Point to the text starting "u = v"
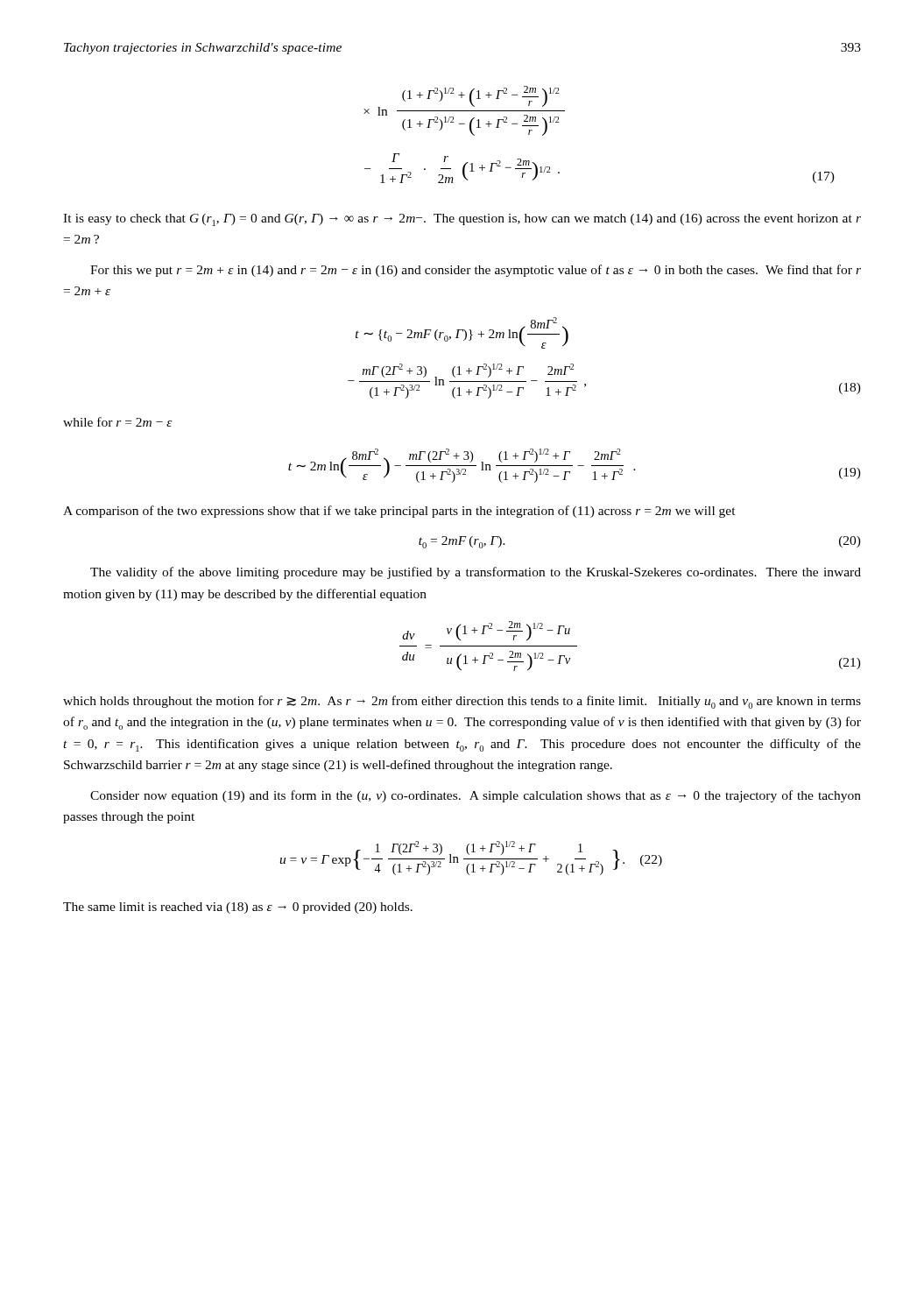Image resolution: width=924 pixels, height=1314 pixels. coord(471,859)
